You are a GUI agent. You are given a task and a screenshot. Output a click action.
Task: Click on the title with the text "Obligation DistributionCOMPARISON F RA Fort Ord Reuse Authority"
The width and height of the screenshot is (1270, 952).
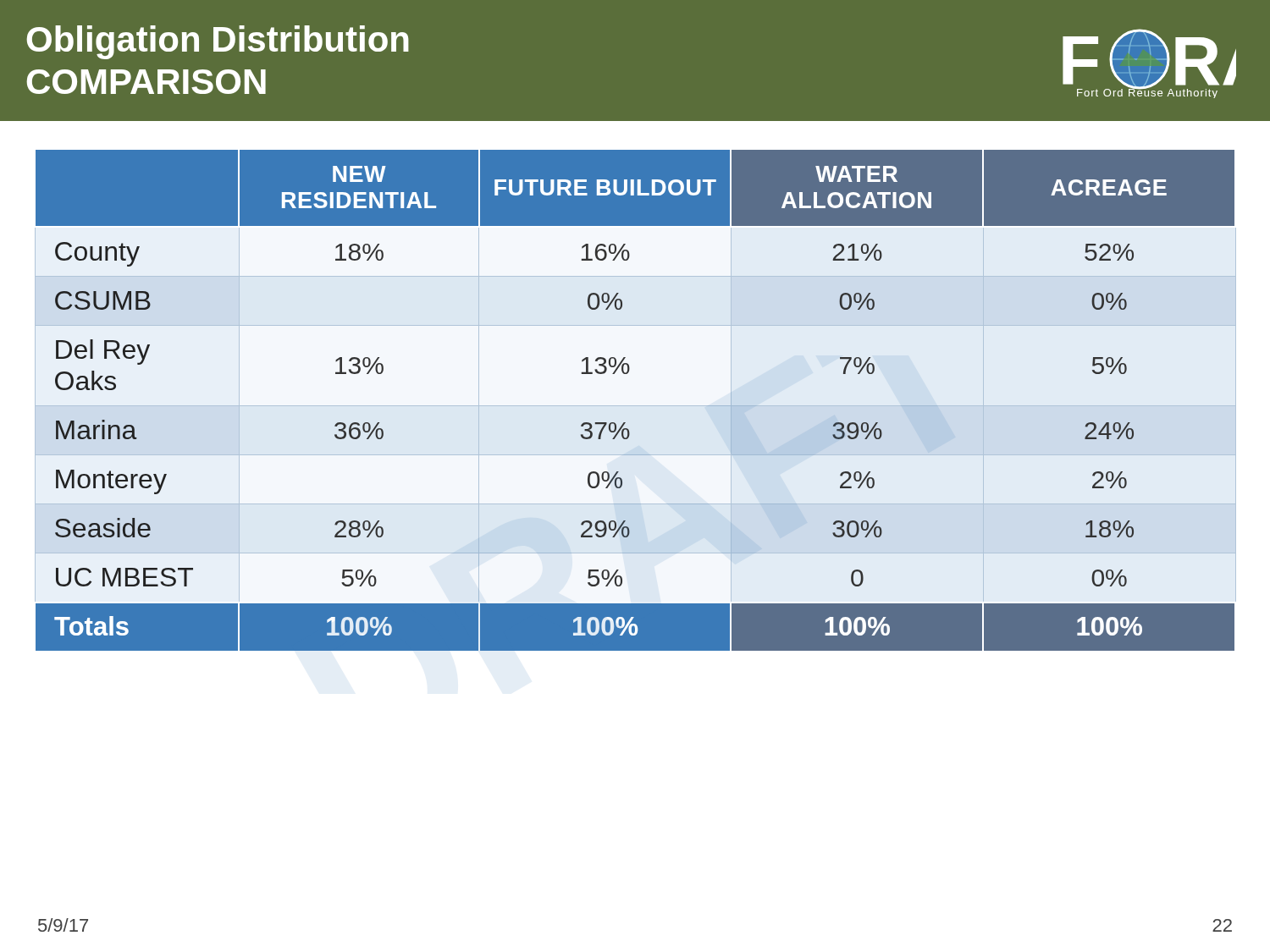(224, 70)
